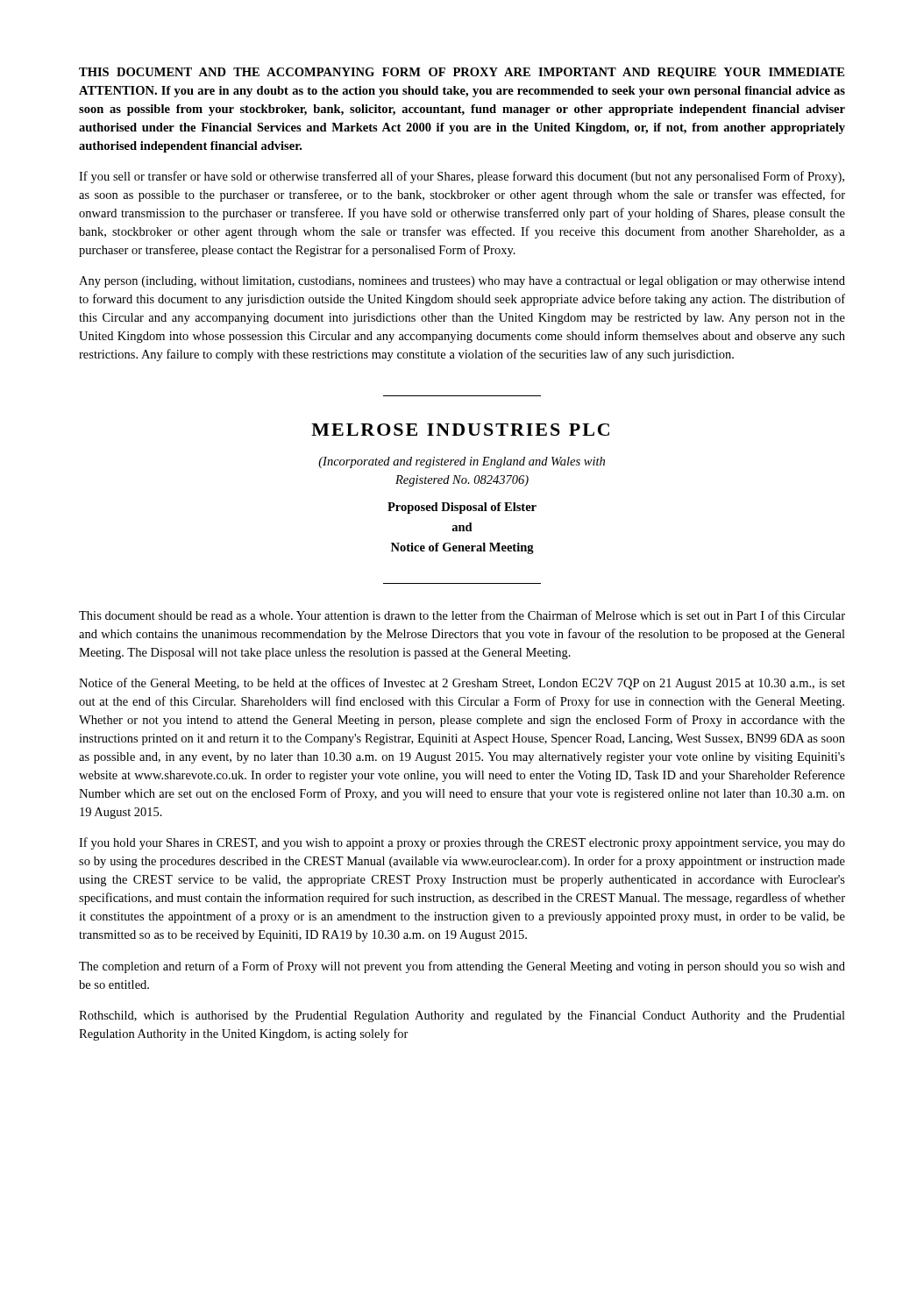Click on the passage starting "Any person (including, without limitation, custodians,"
Image resolution: width=924 pixels, height=1315 pixels.
pyautogui.click(x=462, y=318)
